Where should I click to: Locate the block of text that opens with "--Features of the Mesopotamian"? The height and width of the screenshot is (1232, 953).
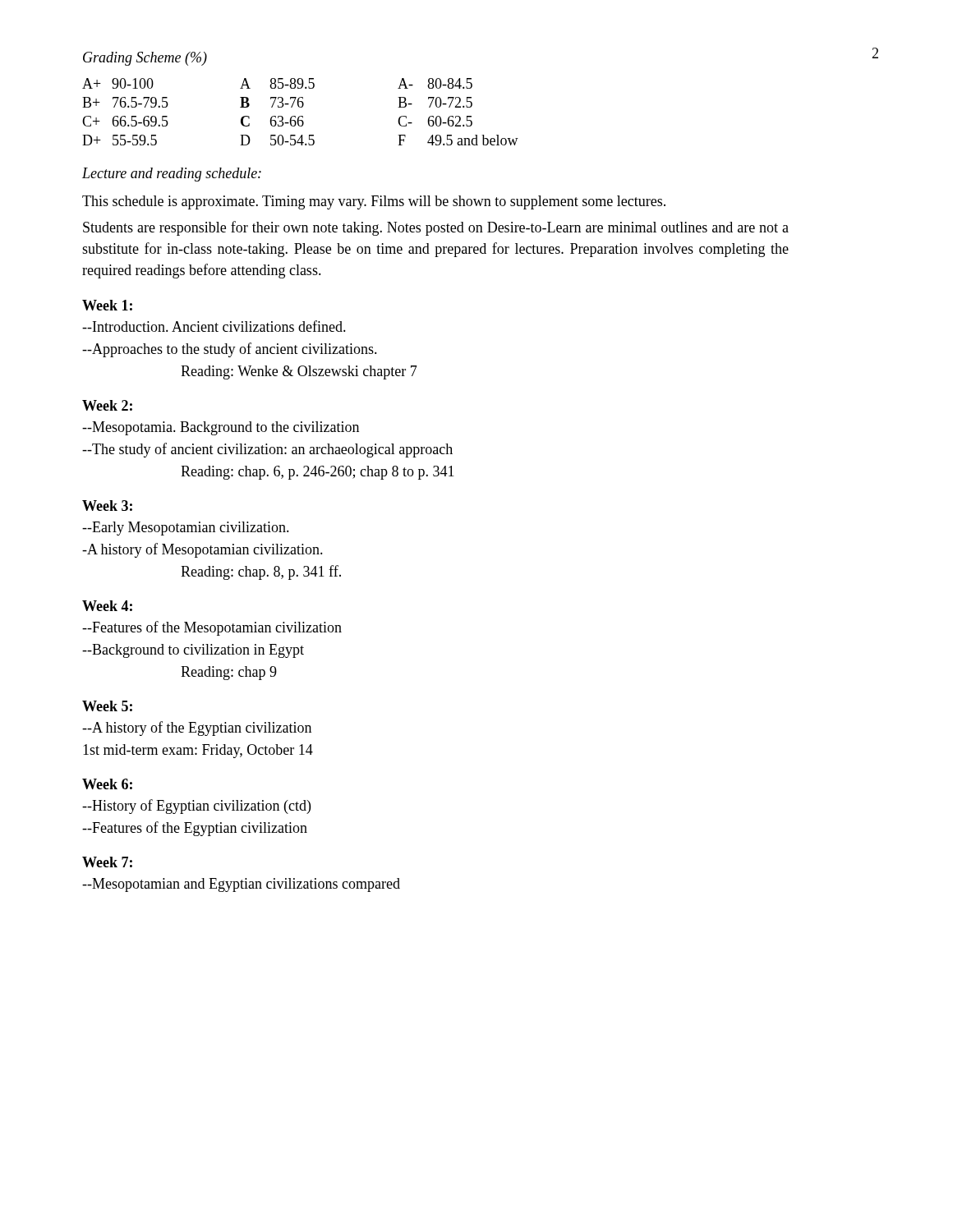tap(212, 628)
